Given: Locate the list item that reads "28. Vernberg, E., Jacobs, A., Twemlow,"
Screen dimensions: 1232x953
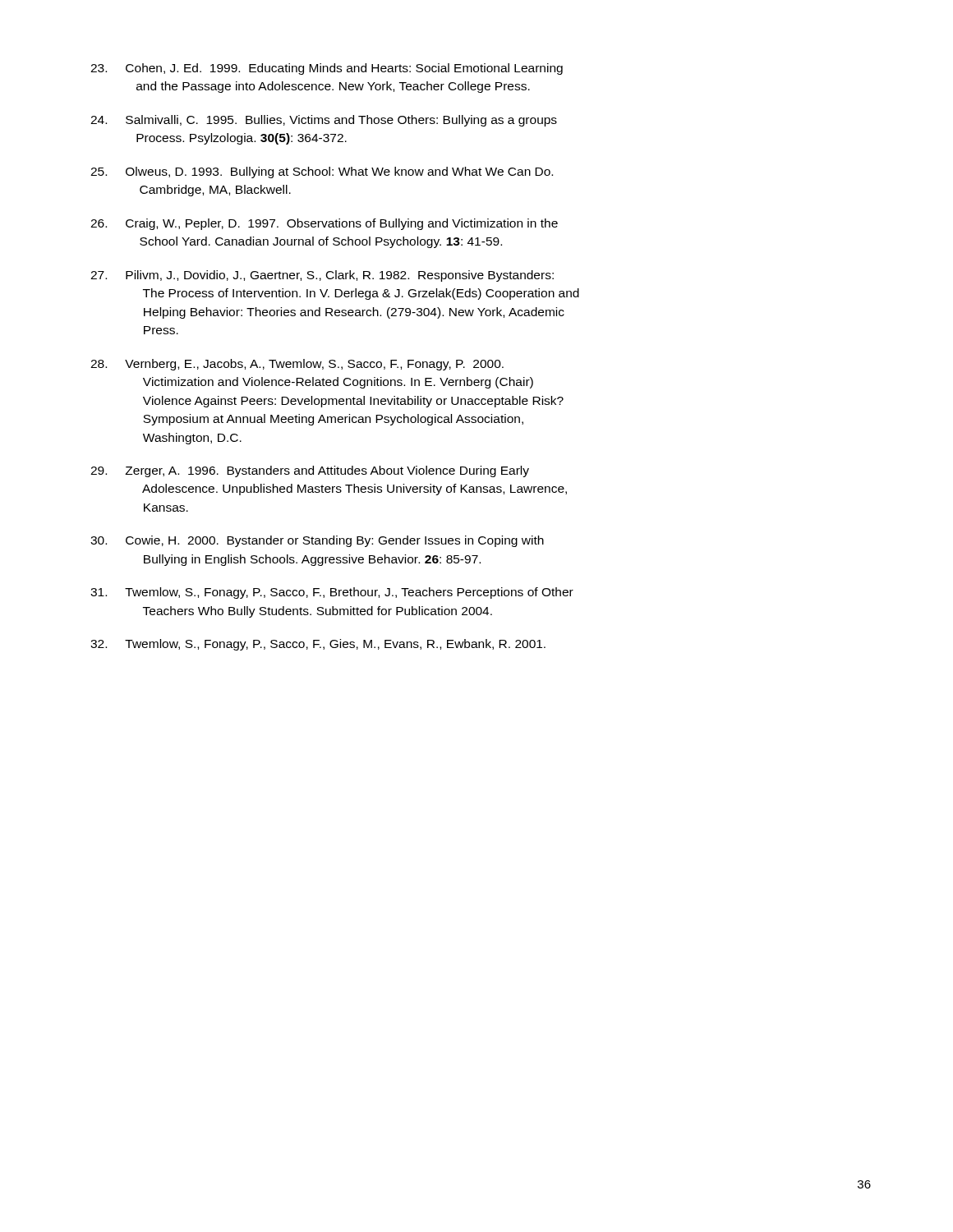Looking at the screenshot, I should [473, 401].
